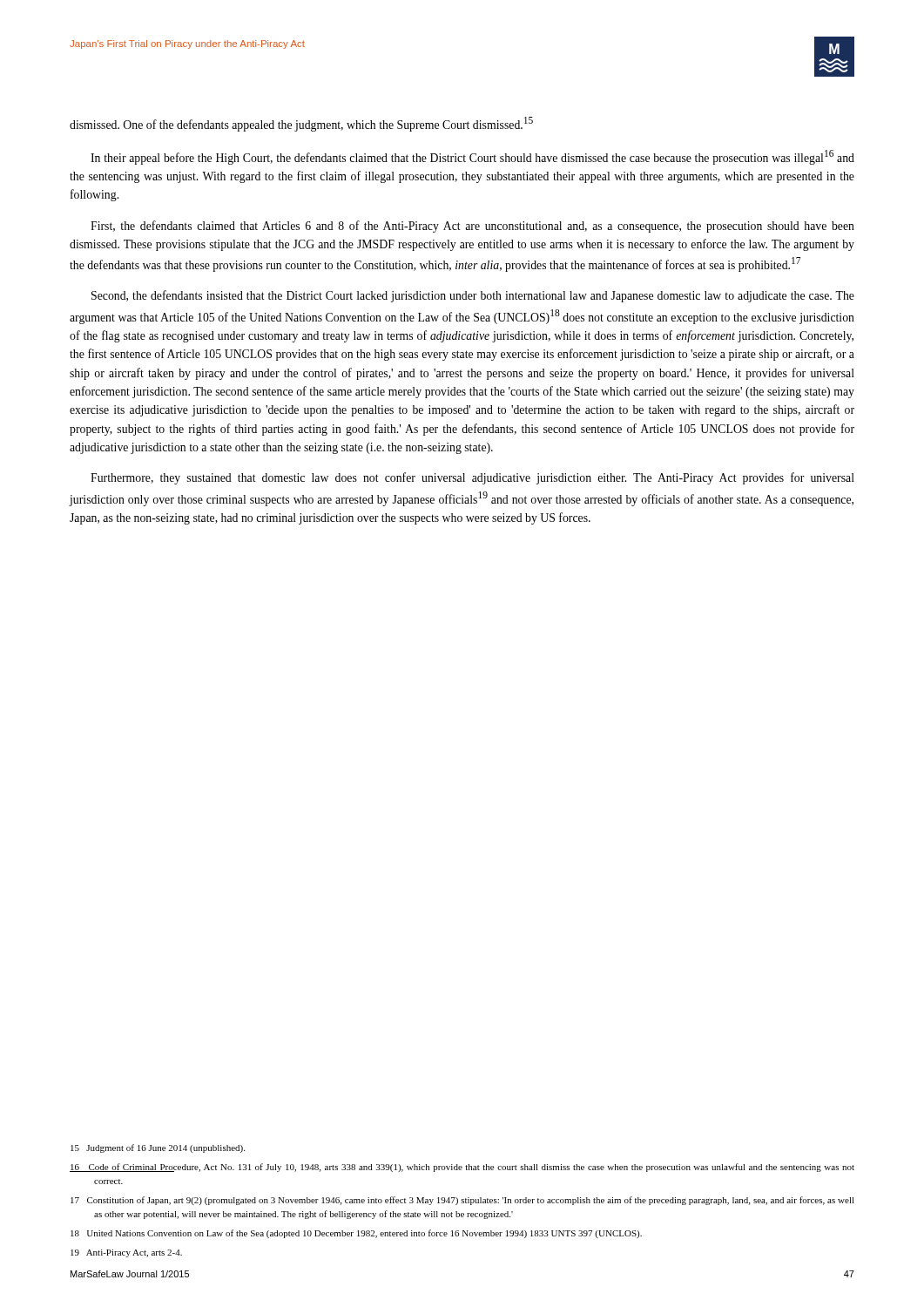Select the block starting "19 Anti-Piracy Act, arts"
The height and width of the screenshot is (1307, 924).
click(126, 1252)
